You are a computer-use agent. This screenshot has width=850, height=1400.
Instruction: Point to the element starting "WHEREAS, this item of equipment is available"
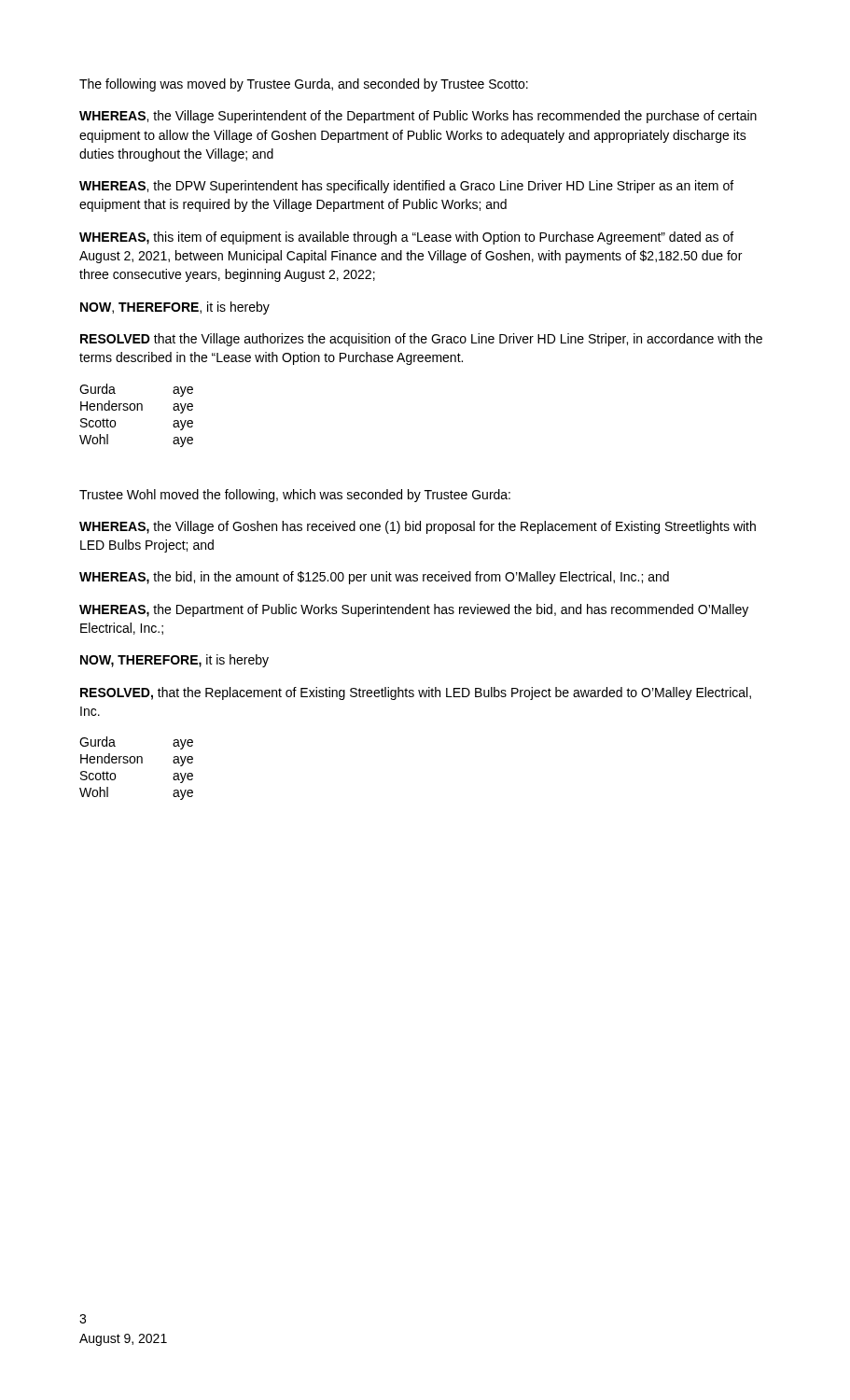tap(425, 256)
